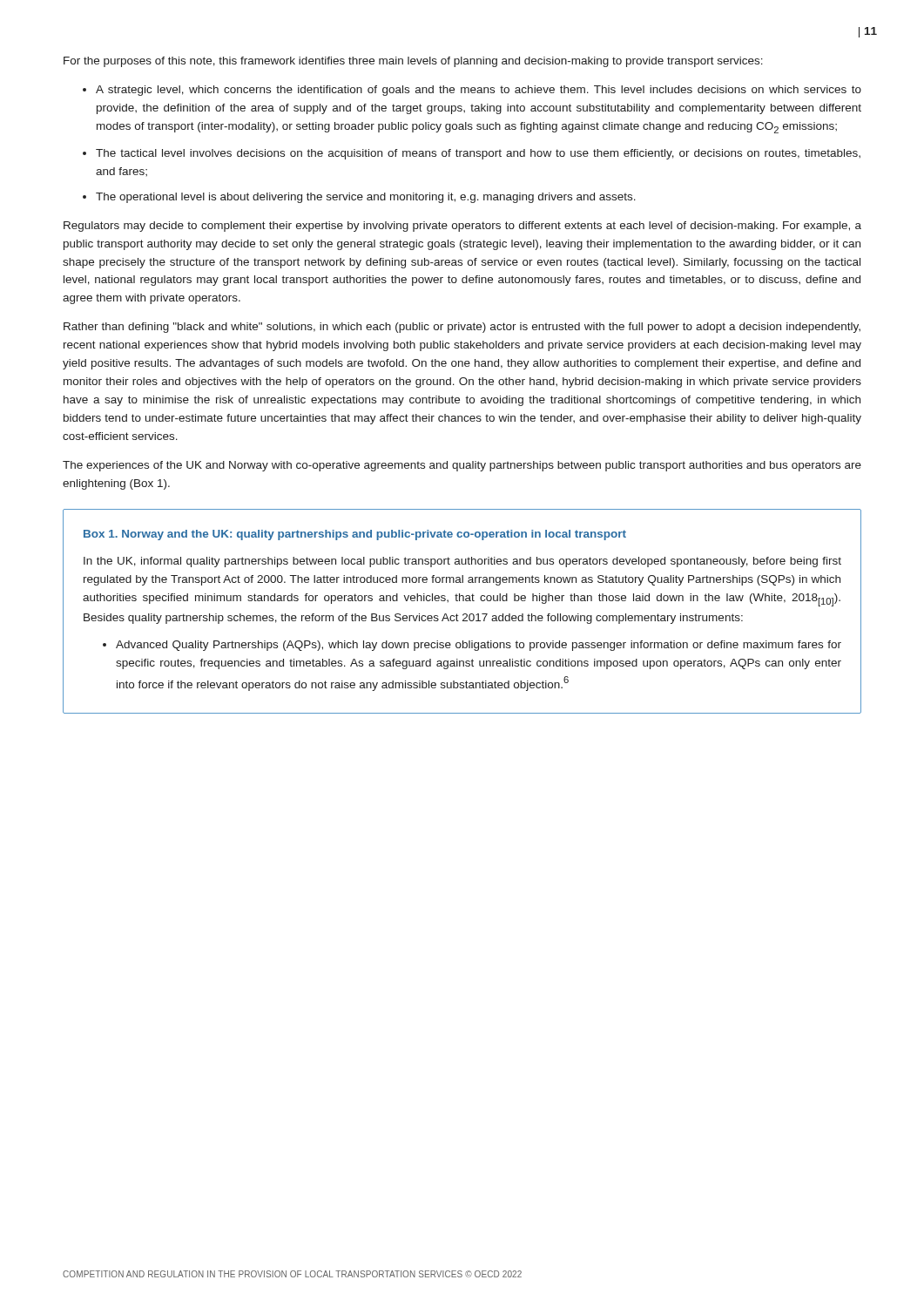Point to the block beginning "Advanced Quality Partnerships (AQPs),"
Viewport: 924px width, 1307px height.
[479, 665]
